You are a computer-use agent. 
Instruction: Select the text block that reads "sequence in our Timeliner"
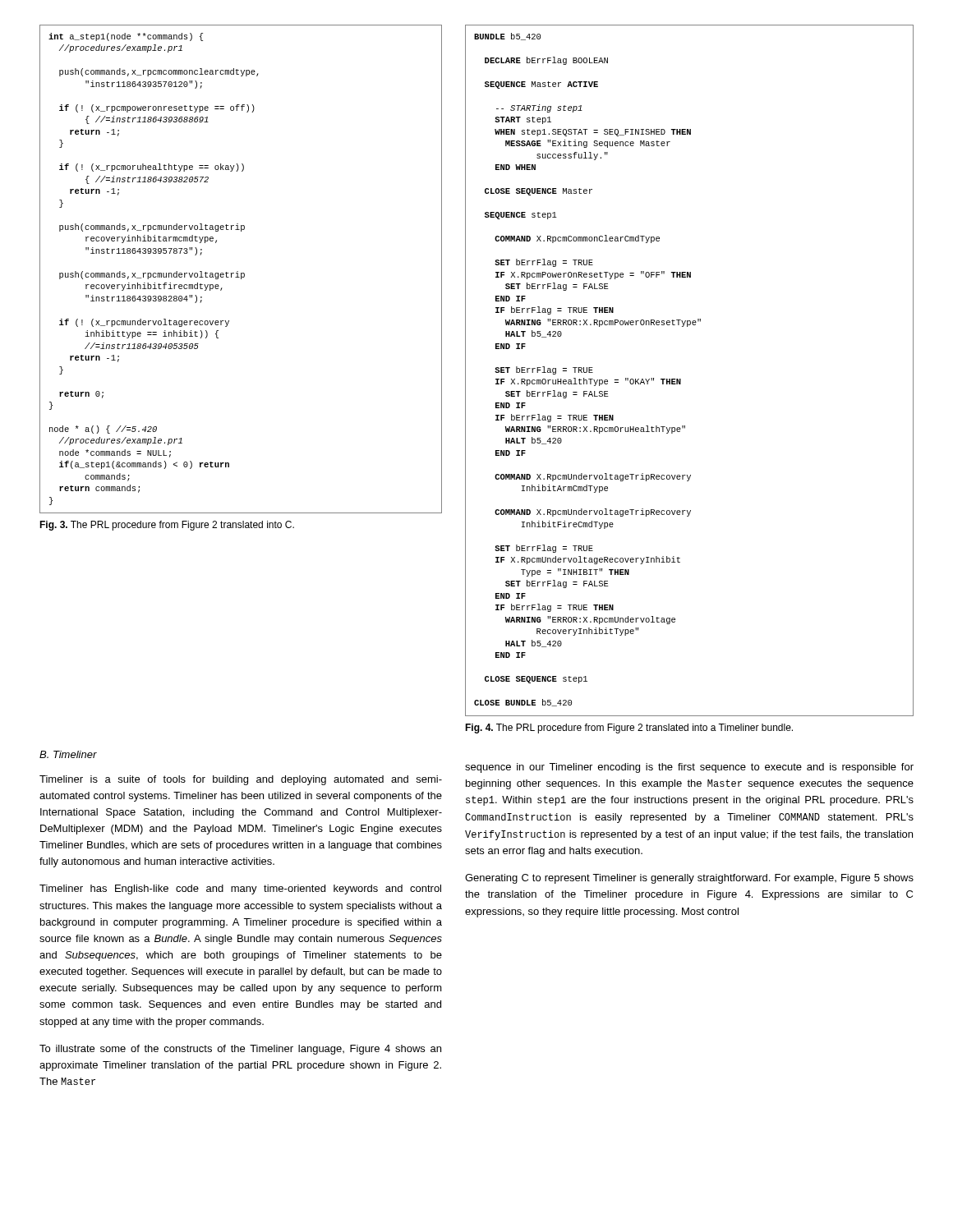689,839
